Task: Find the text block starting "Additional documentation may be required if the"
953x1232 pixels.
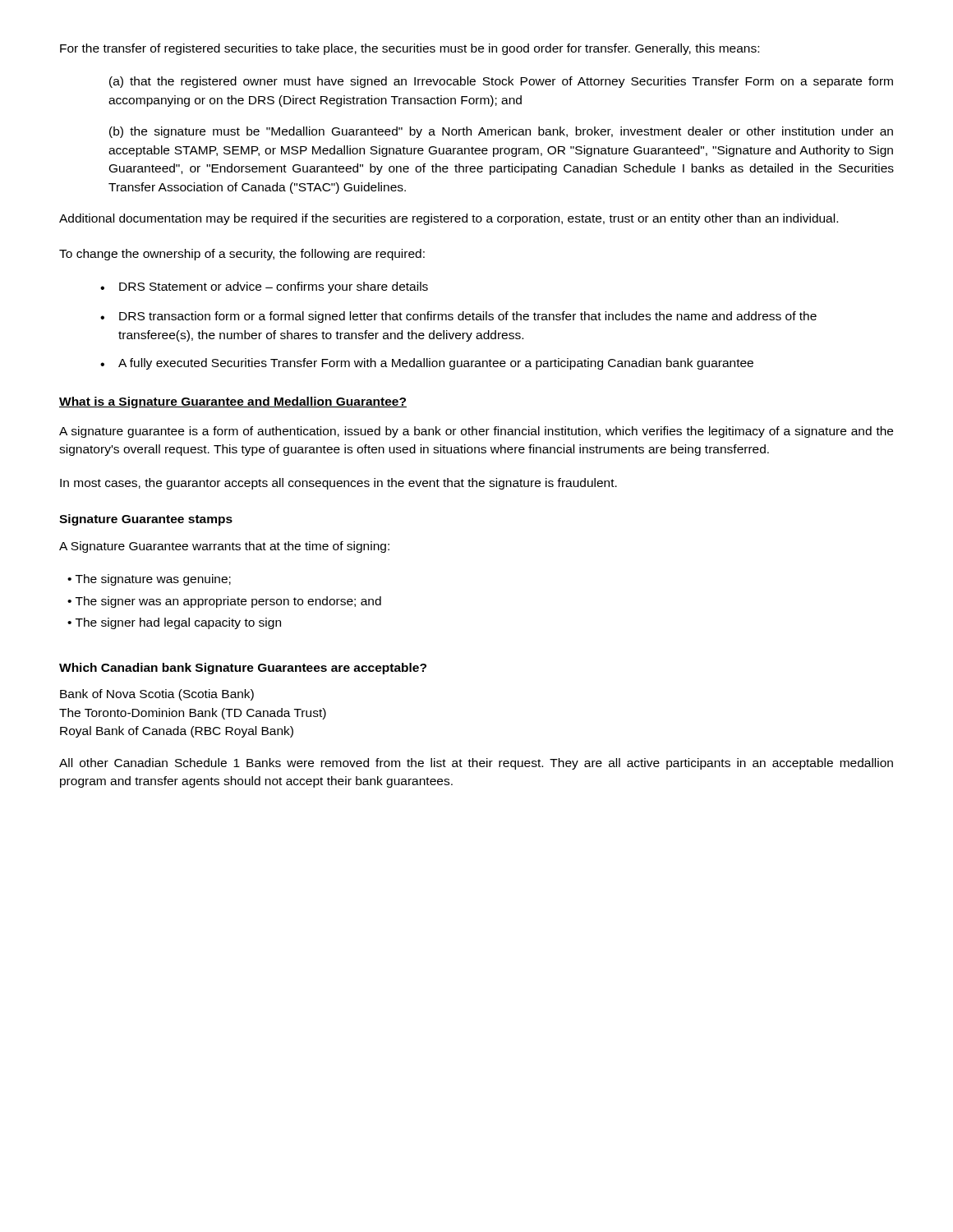Action: 476,219
